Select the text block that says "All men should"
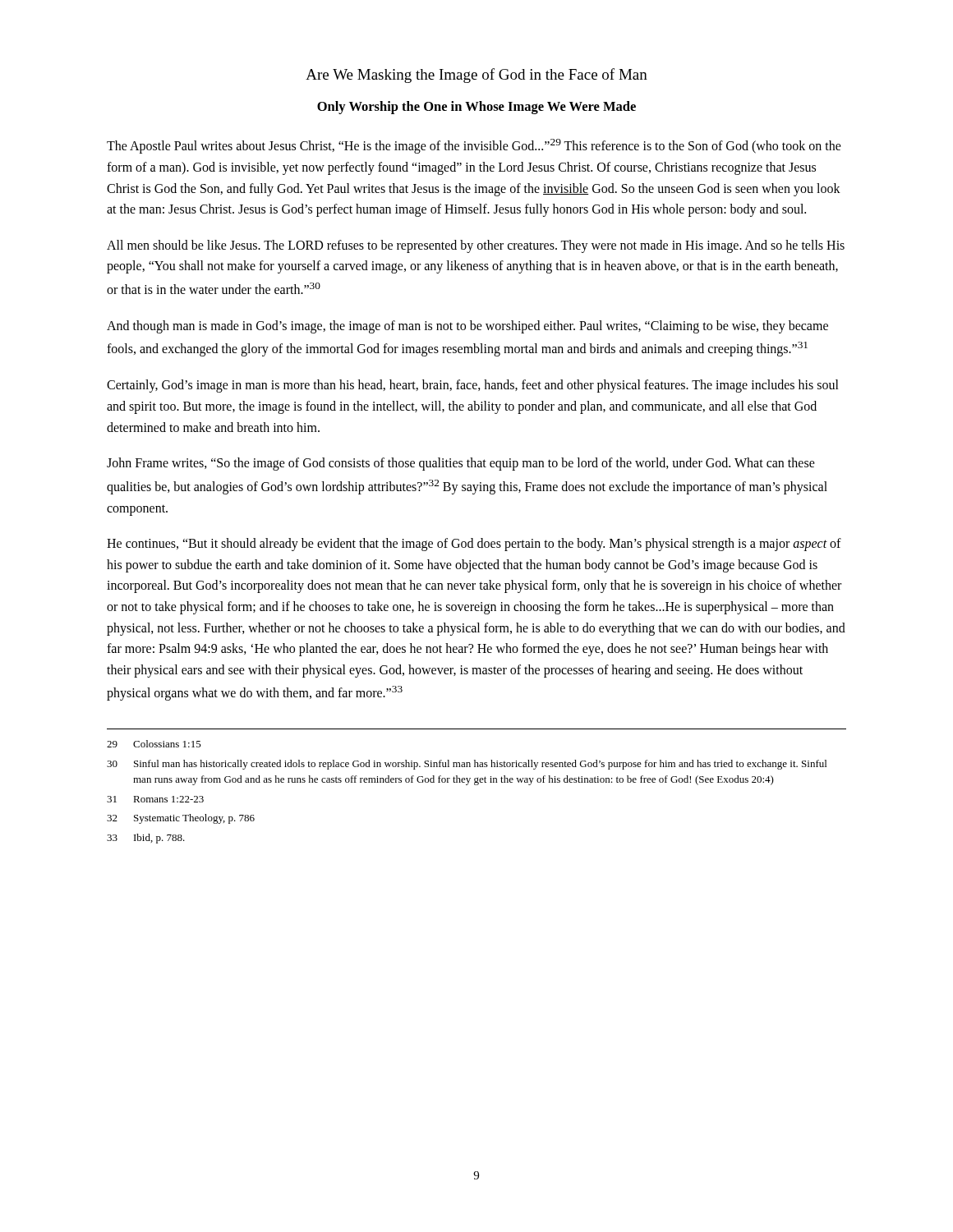This screenshot has width=953, height=1232. [476, 268]
